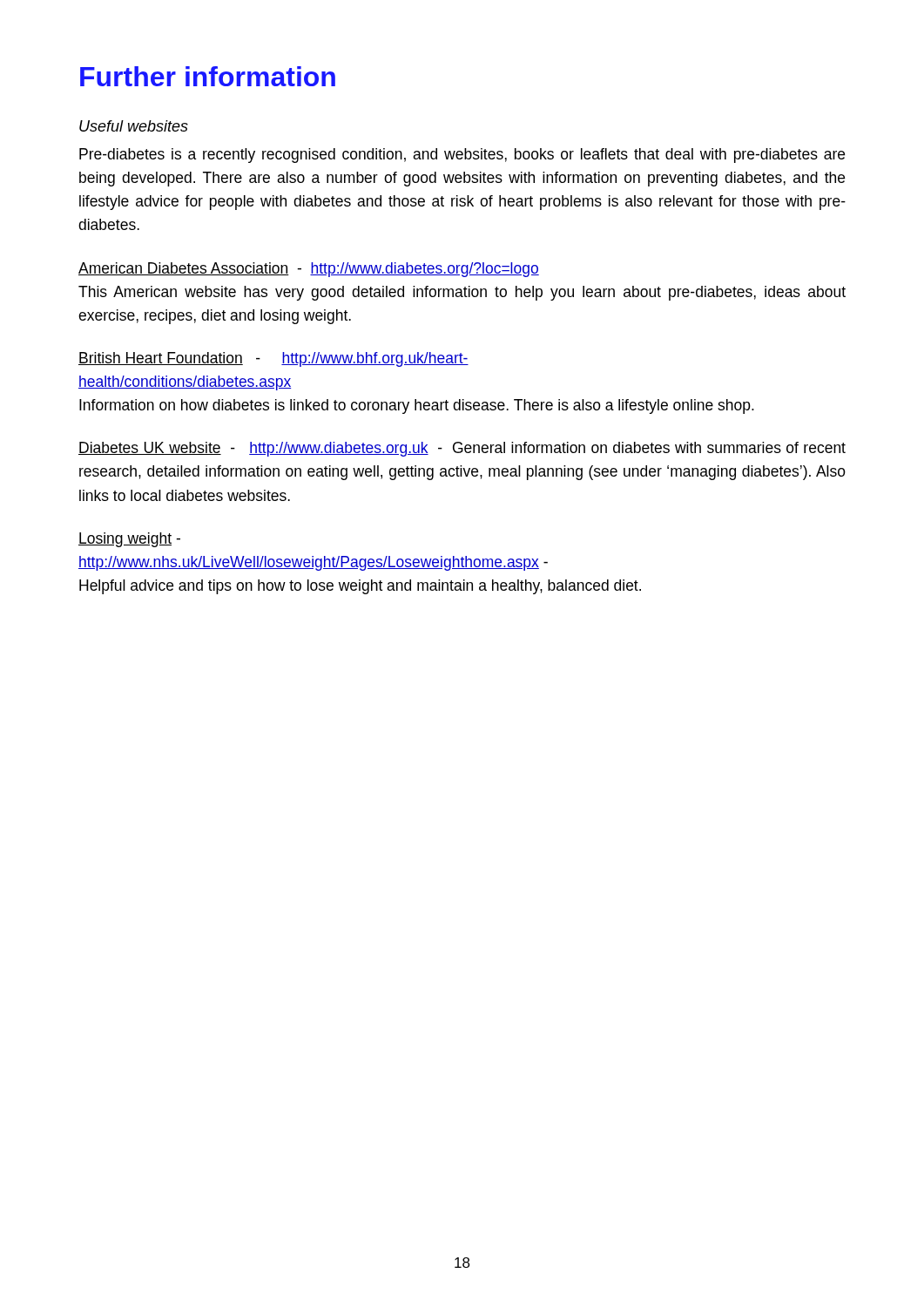Image resolution: width=924 pixels, height=1307 pixels.
Task: Click on the block starting "Losing weight - http://www.nhs.uk/LiveWell/loseweight/Pages/Loseweighthome.aspx - Helpful advice and"
Action: click(x=360, y=562)
